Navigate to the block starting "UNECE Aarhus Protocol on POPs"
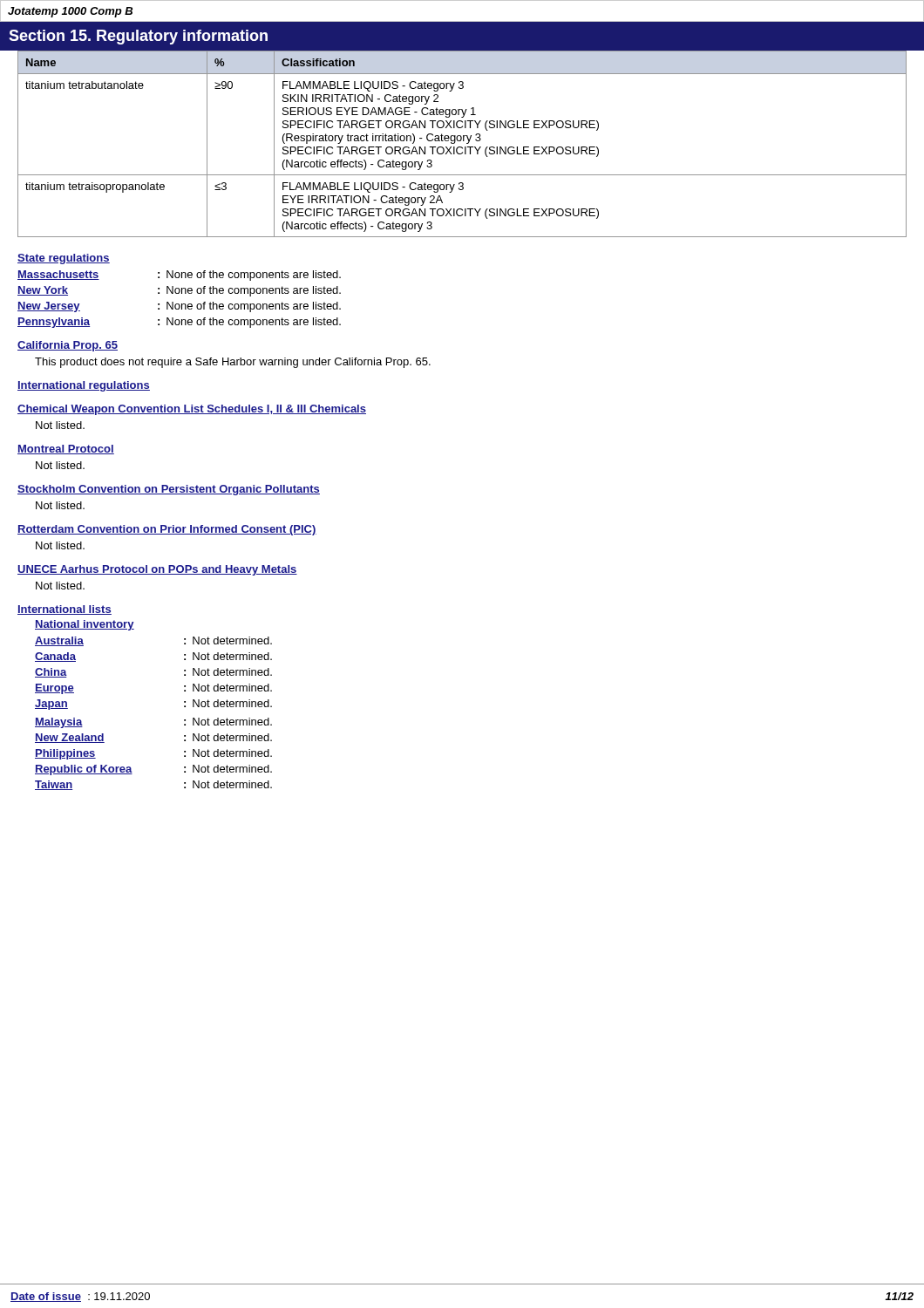 [x=157, y=569]
